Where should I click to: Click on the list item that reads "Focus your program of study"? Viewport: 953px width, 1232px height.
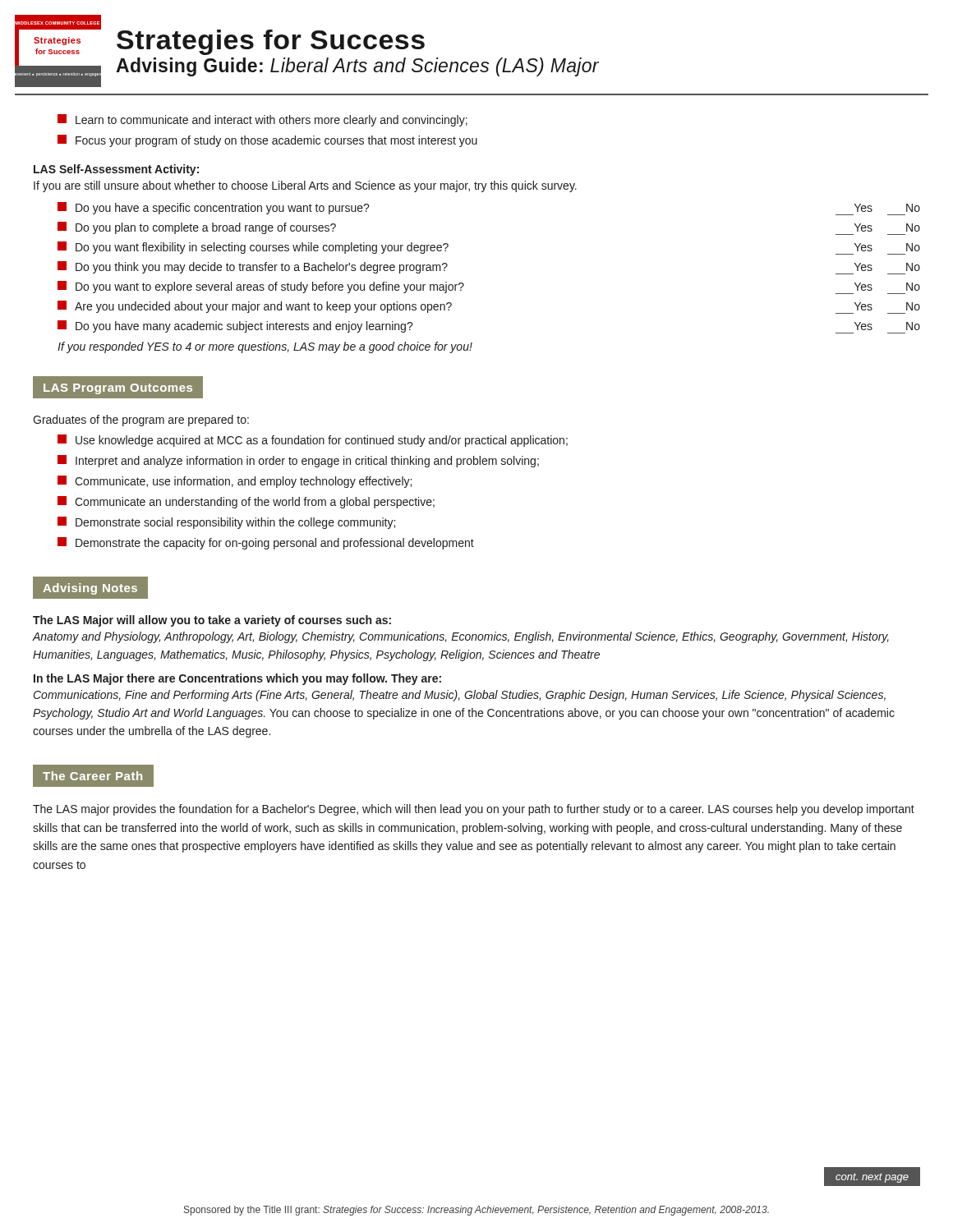268,141
